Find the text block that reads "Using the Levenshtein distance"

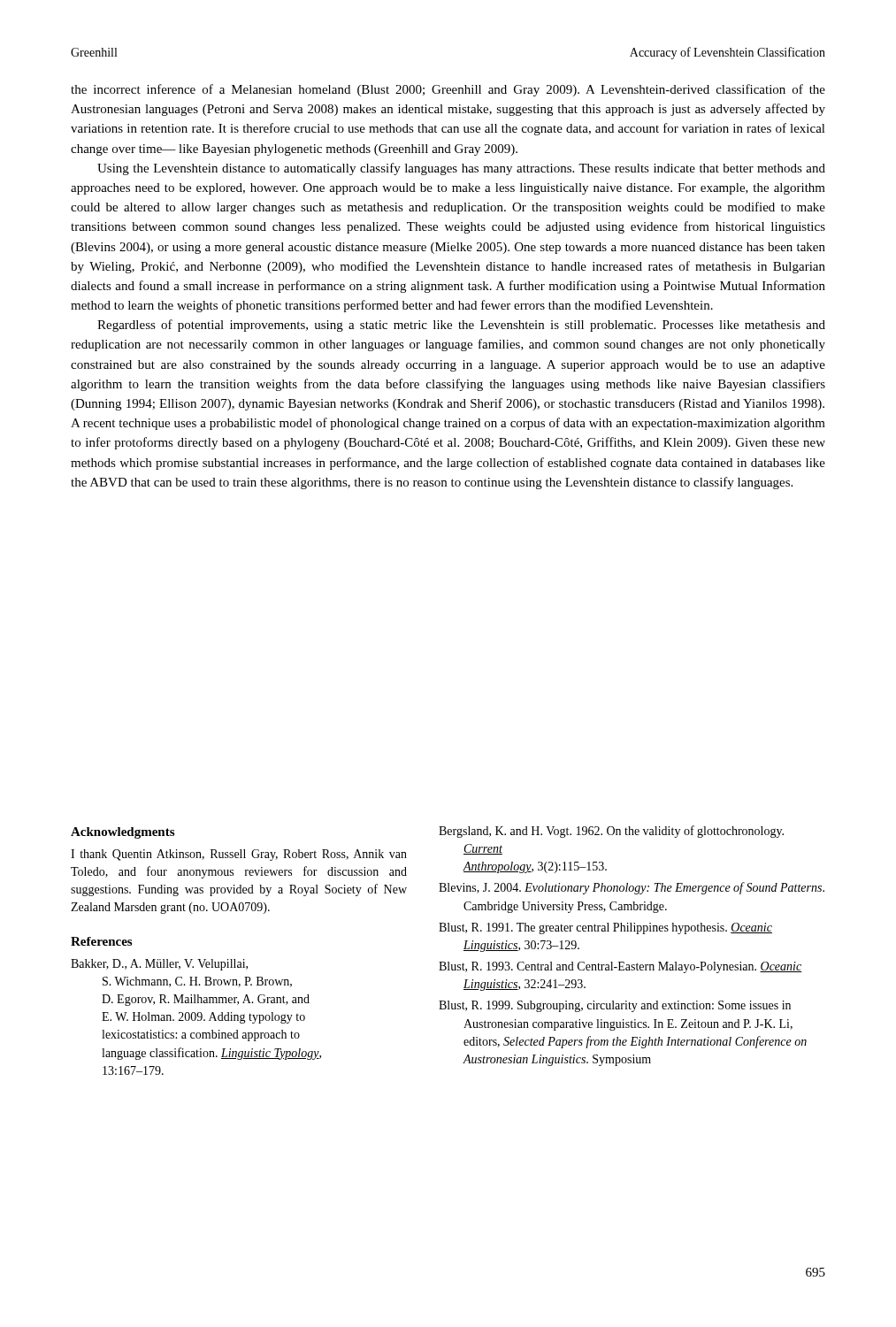[x=448, y=237]
